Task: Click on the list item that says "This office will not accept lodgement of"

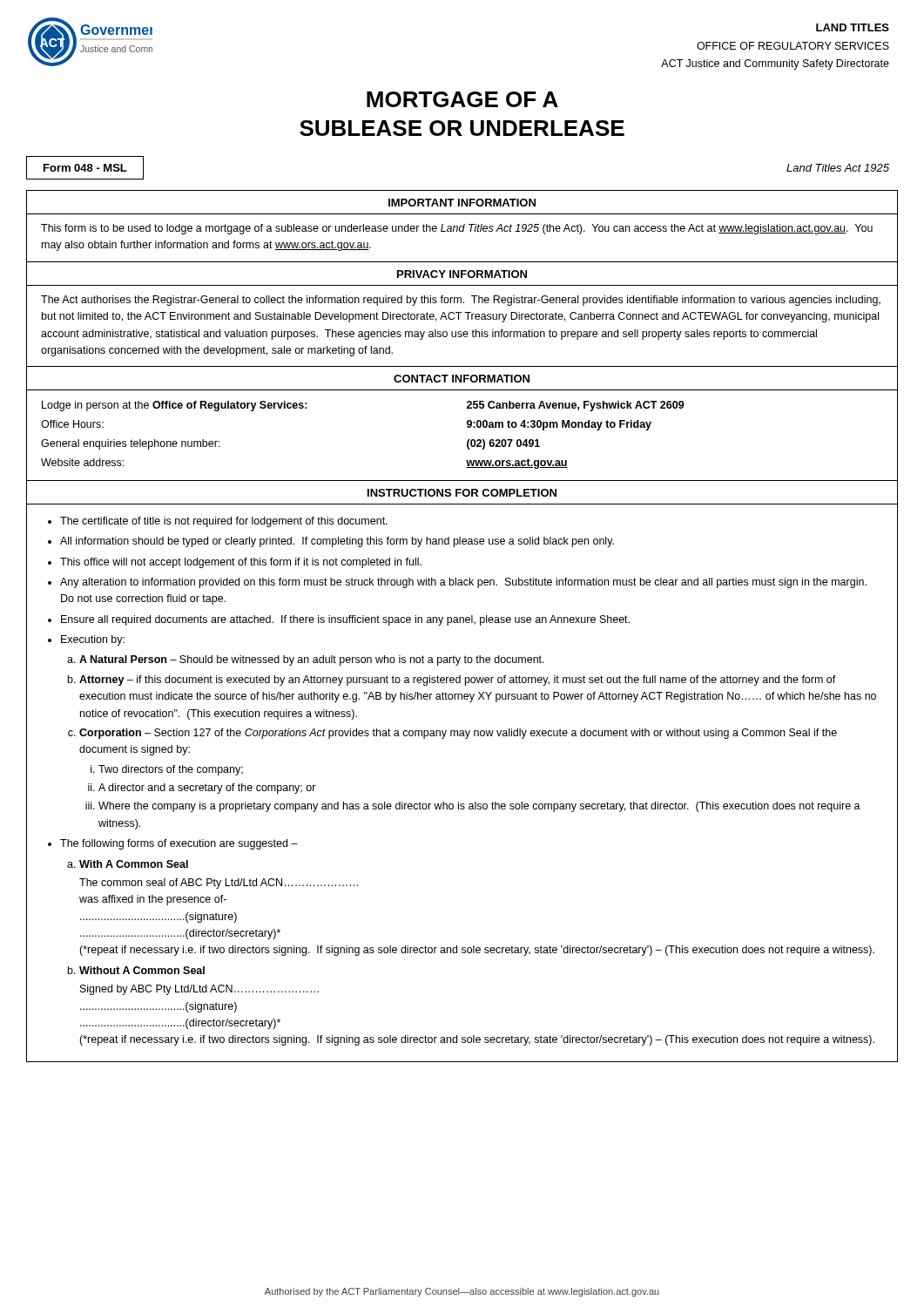Action: point(241,562)
